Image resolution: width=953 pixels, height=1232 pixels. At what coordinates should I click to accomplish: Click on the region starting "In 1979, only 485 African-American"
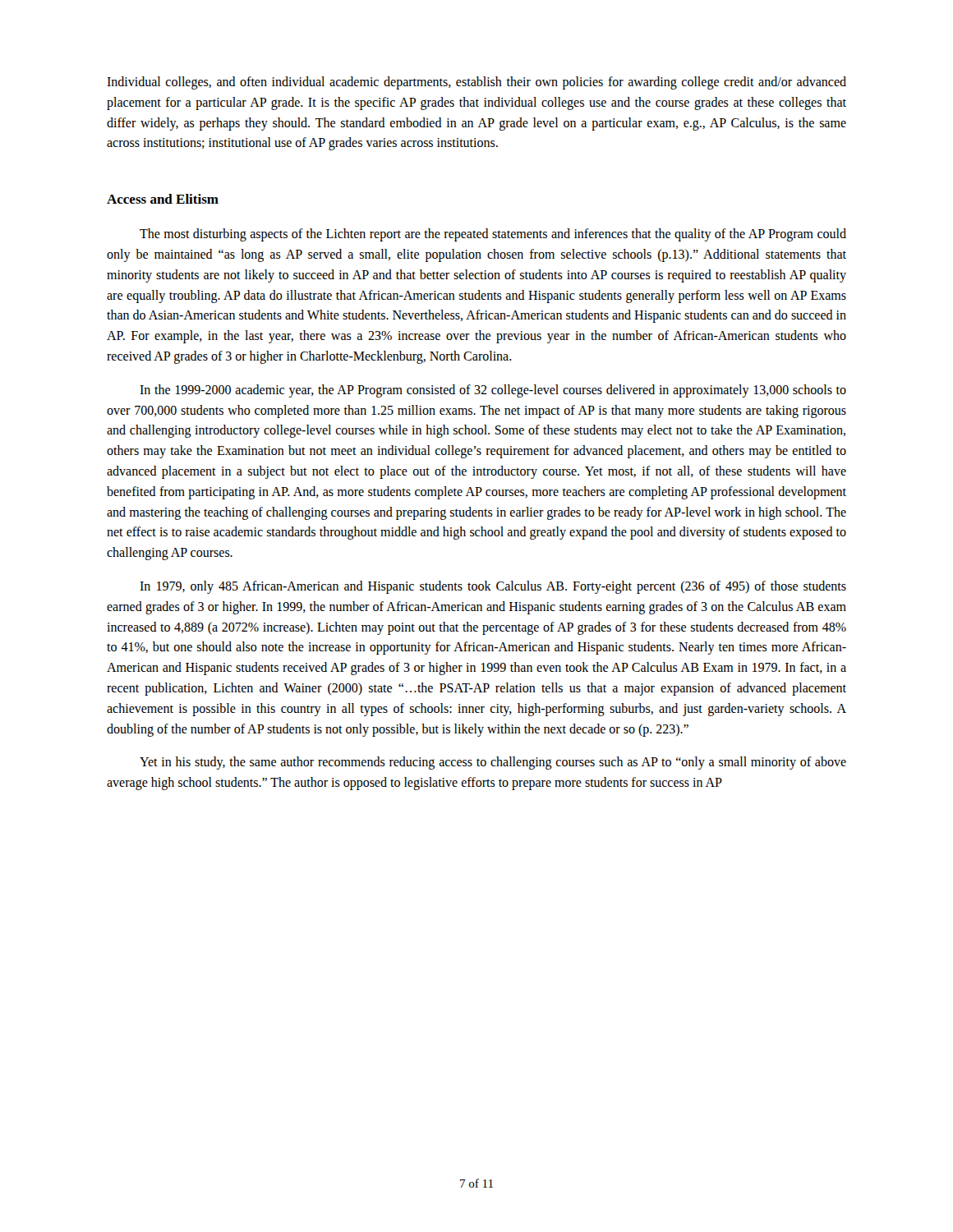click(x=476, y=658)
